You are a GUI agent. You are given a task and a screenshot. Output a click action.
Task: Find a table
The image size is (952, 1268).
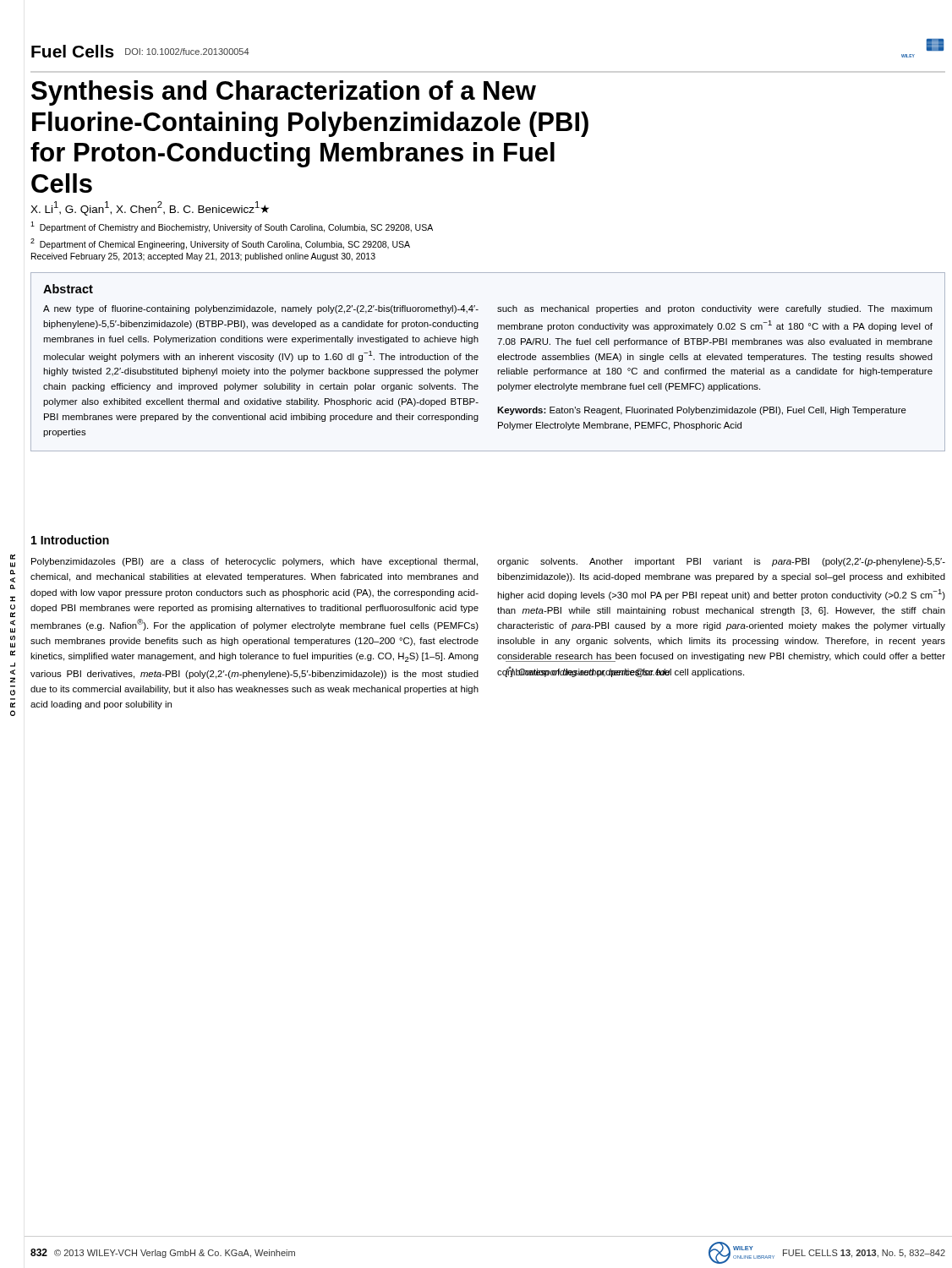(x=488, y=362)
